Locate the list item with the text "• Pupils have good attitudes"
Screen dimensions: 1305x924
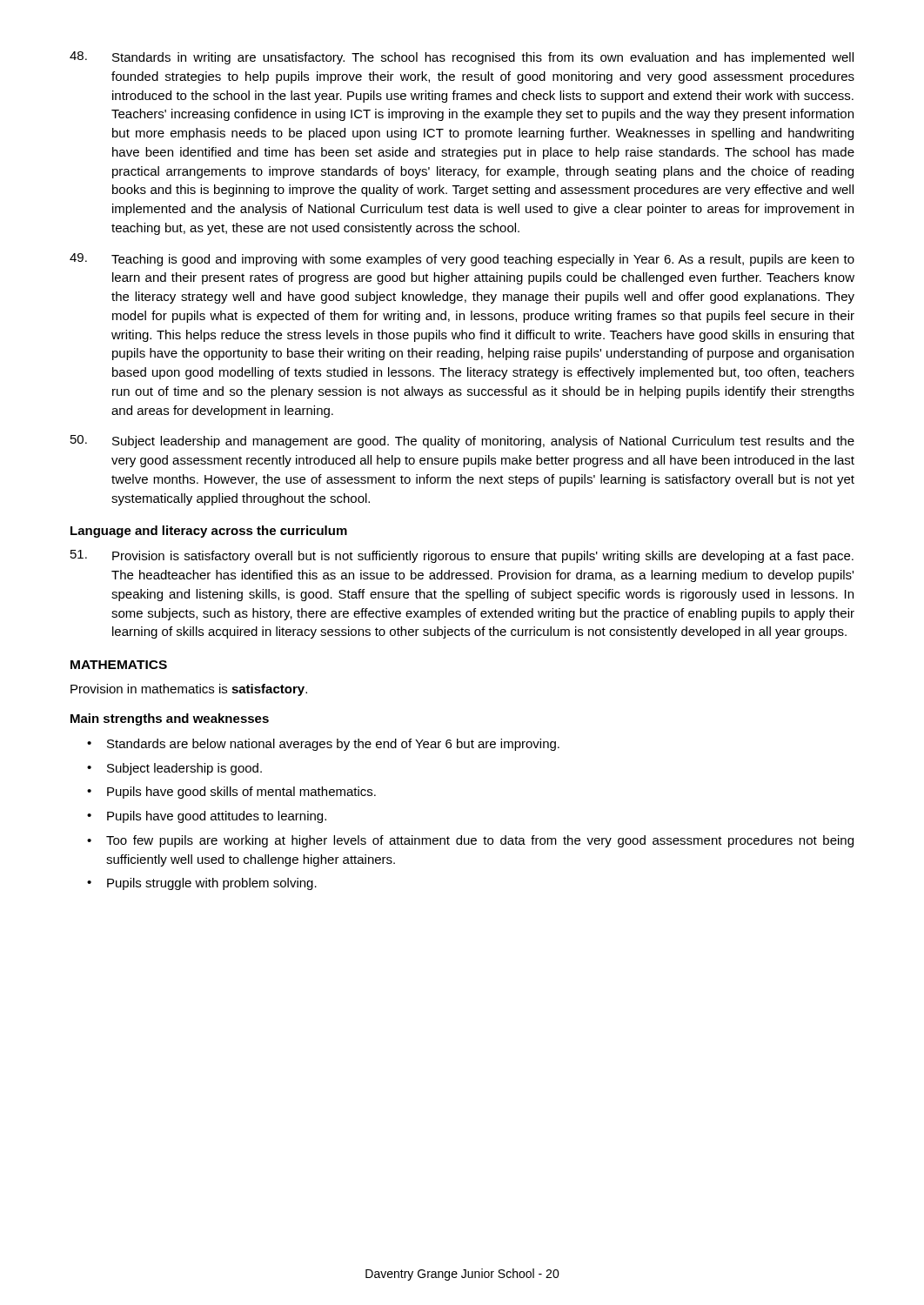coord(207,817)
